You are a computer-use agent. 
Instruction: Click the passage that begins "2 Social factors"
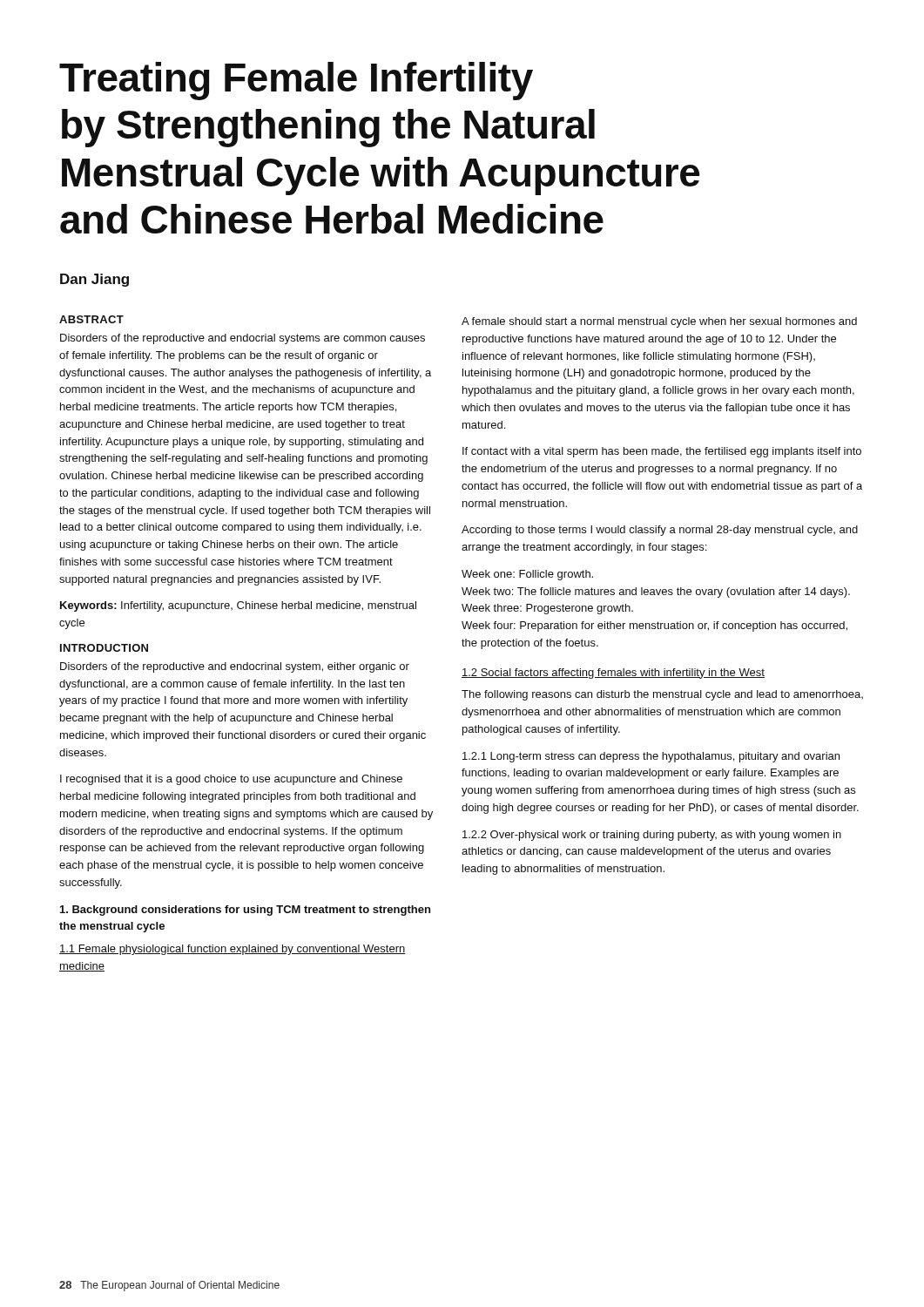663,672
